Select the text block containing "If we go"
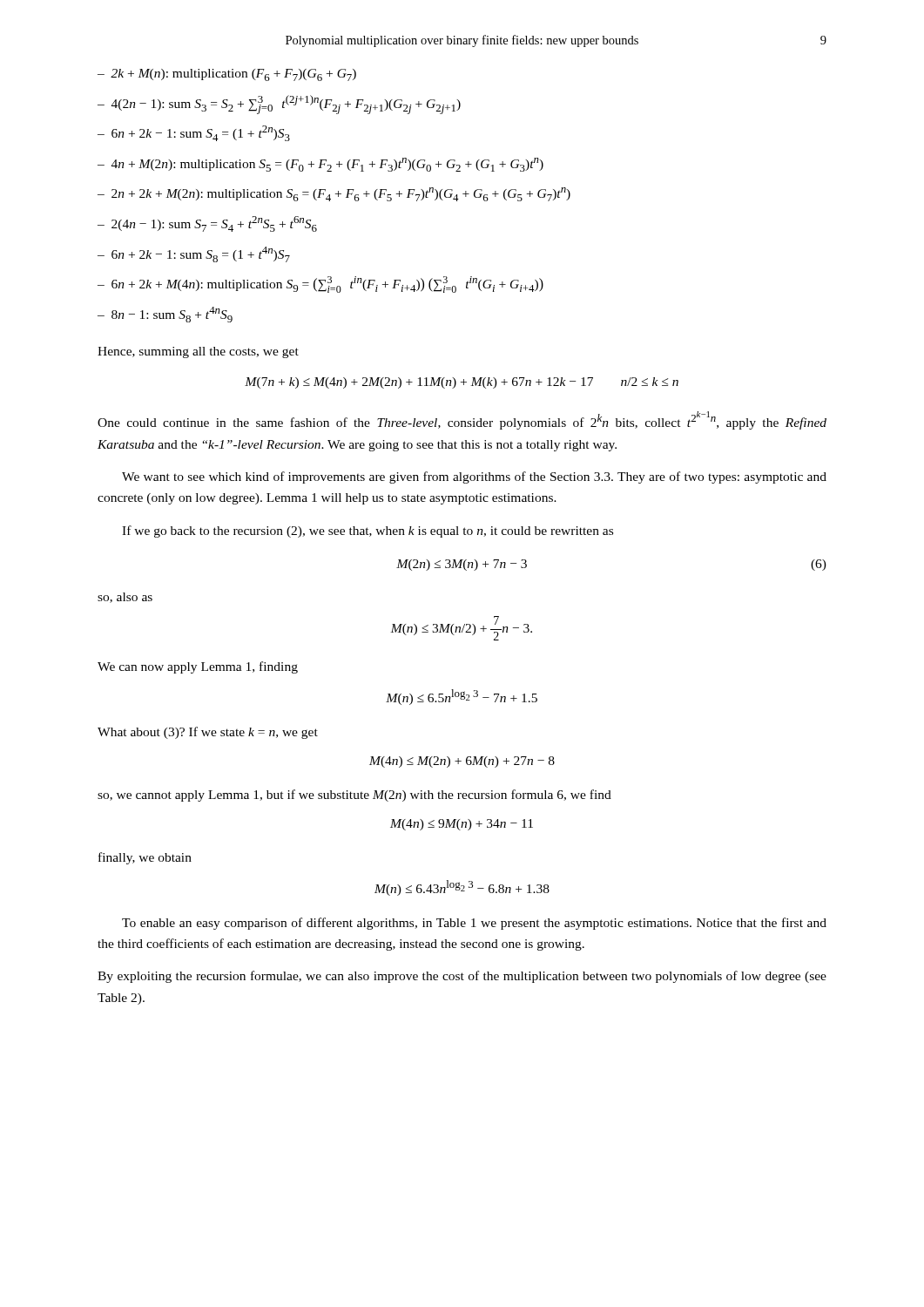 [x=368, y=530]
